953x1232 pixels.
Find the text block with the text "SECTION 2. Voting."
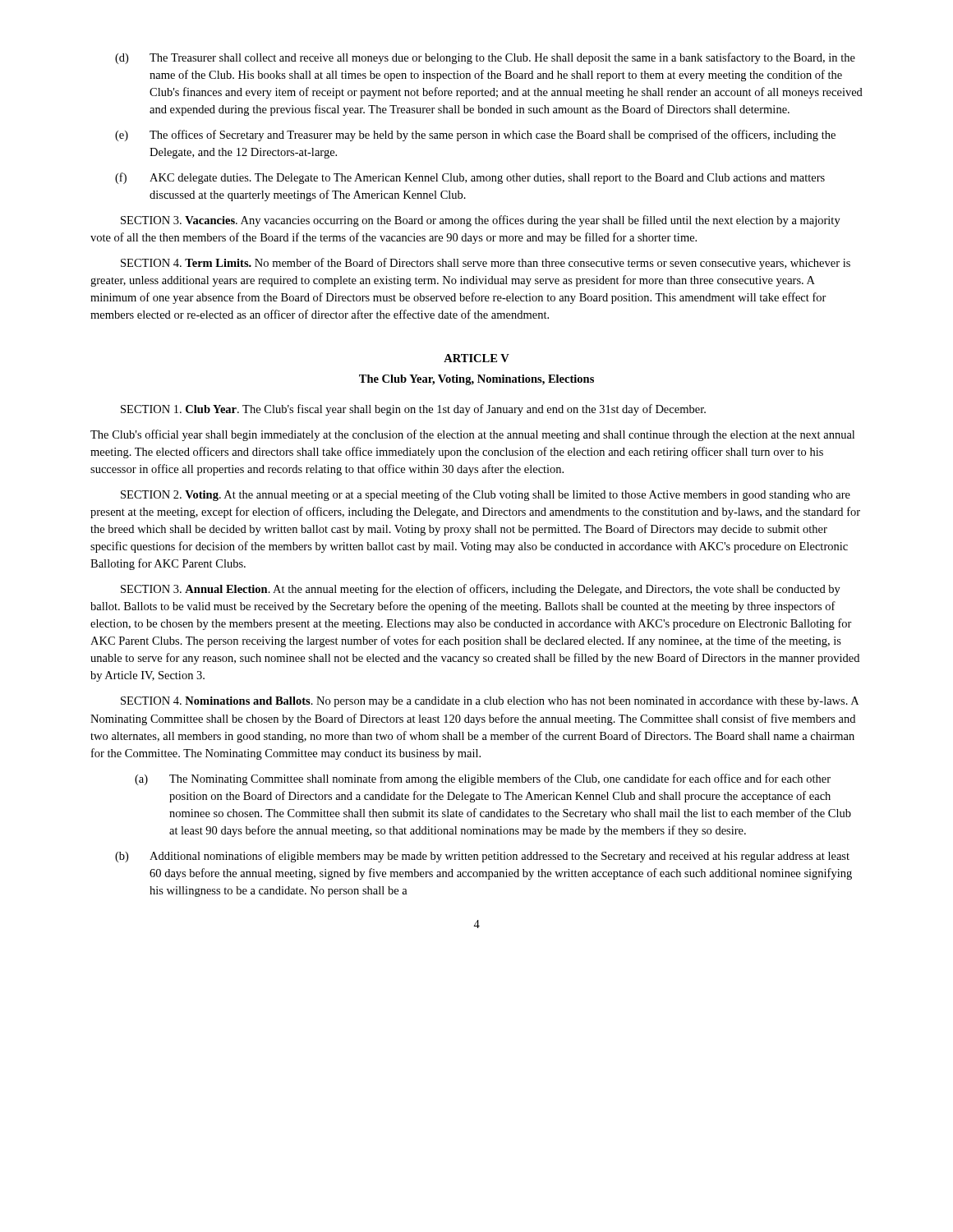475,529
